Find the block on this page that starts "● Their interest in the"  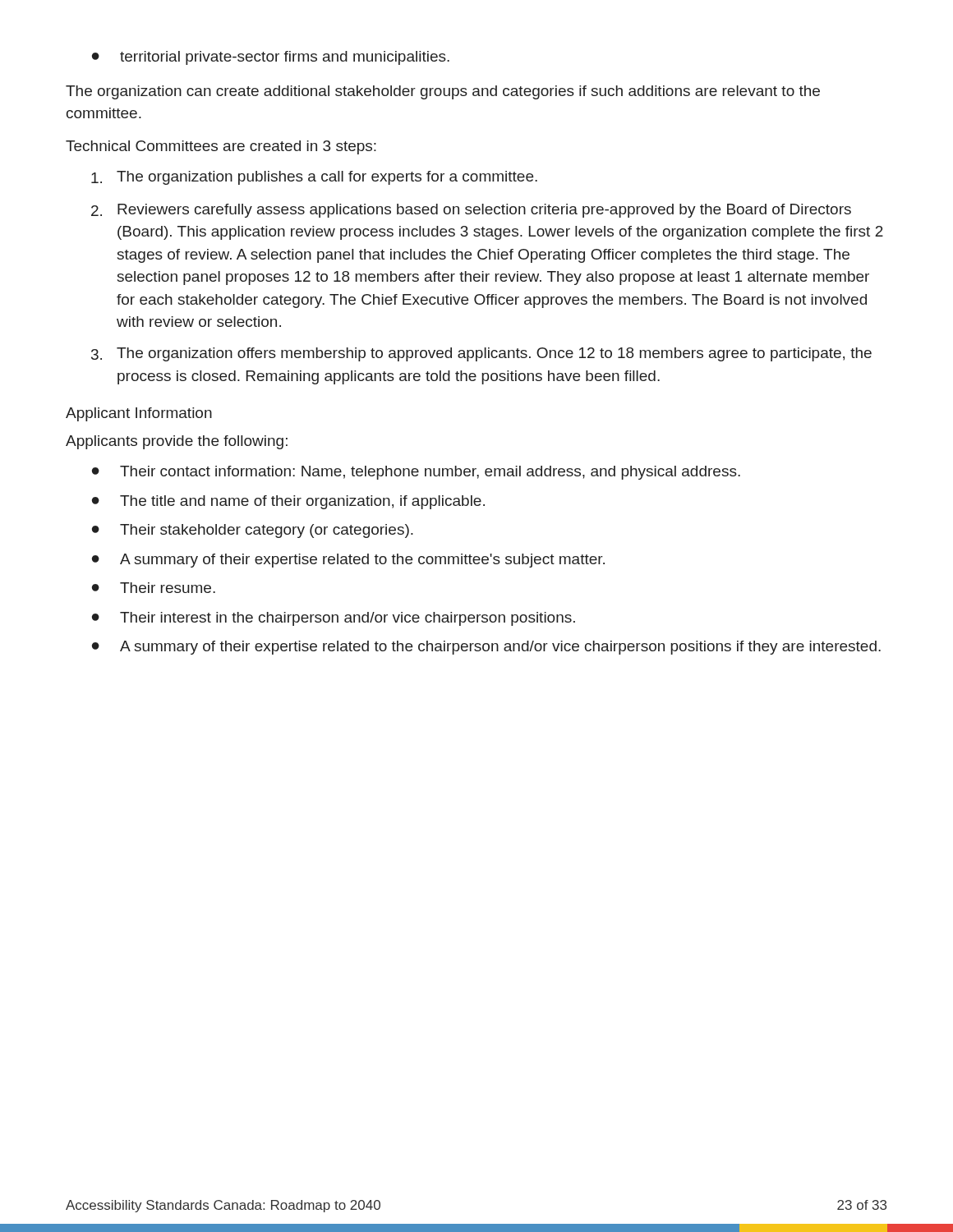(489, 617)
